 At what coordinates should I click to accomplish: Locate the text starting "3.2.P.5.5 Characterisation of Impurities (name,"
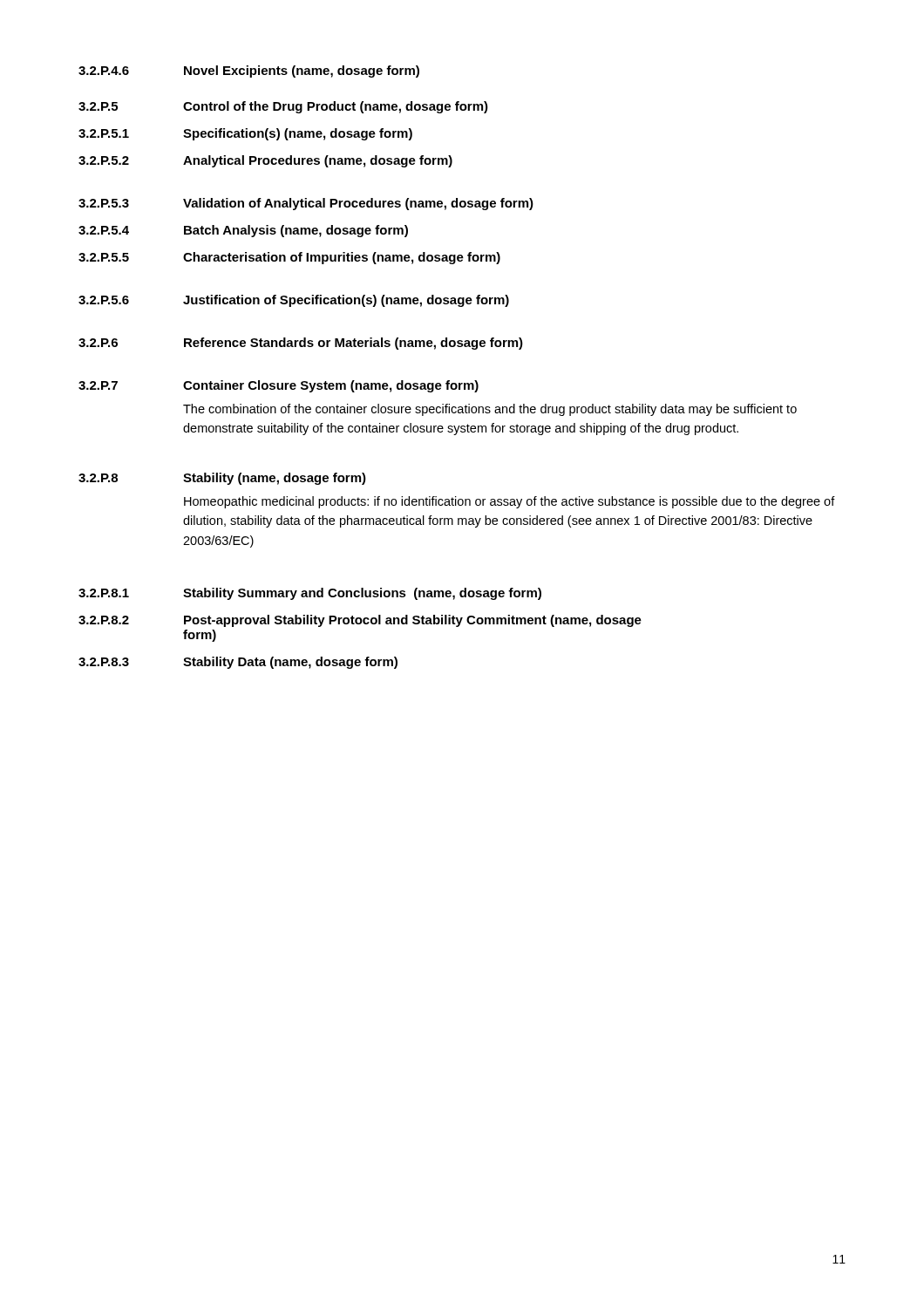[462, 257]
